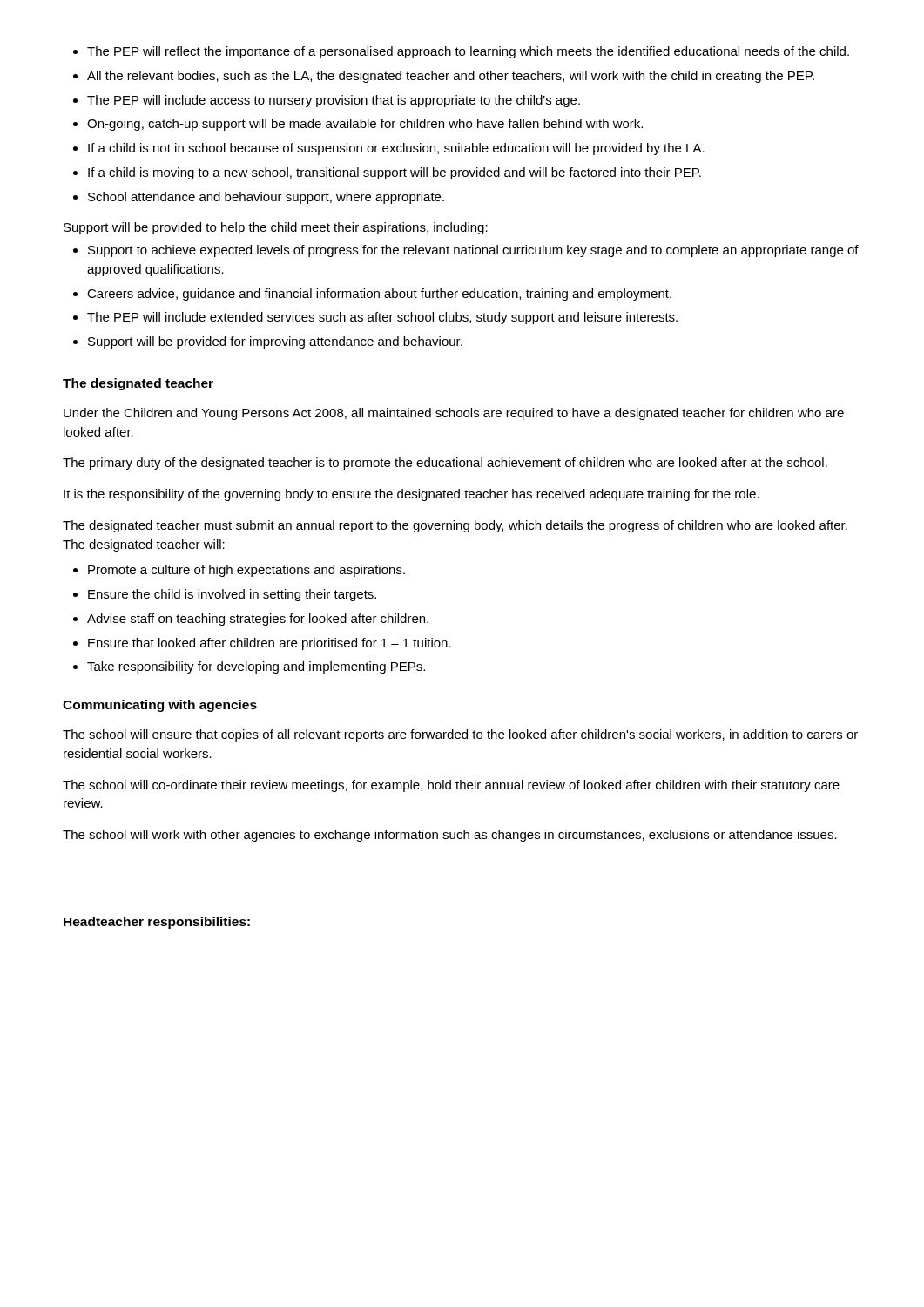
Task: Locate the block of text that opens with "The school will ensure that copies"
Action: click(x=460, y=744)
